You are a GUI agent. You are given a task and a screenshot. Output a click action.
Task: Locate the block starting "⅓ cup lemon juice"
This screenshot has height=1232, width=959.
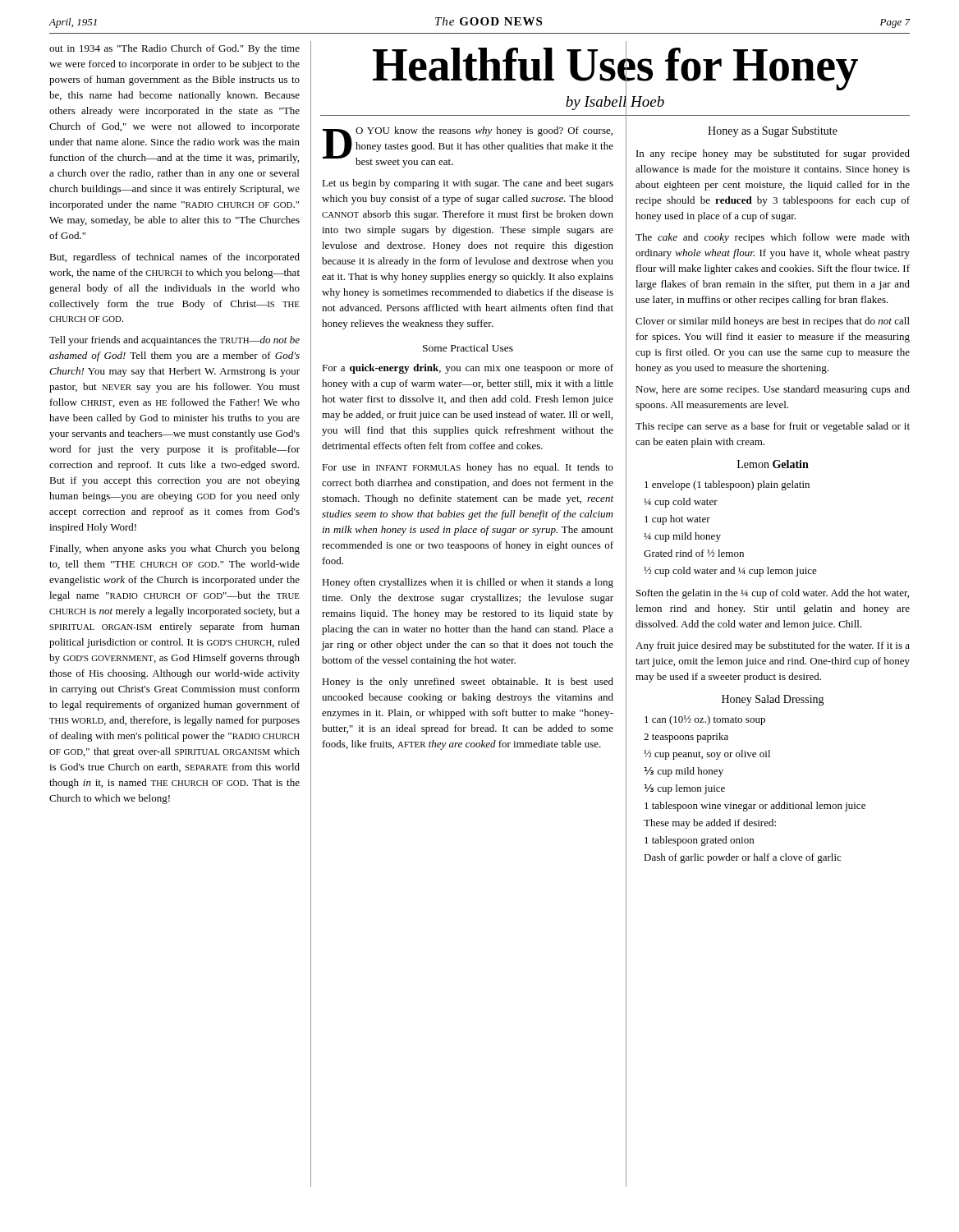[684, 788]
